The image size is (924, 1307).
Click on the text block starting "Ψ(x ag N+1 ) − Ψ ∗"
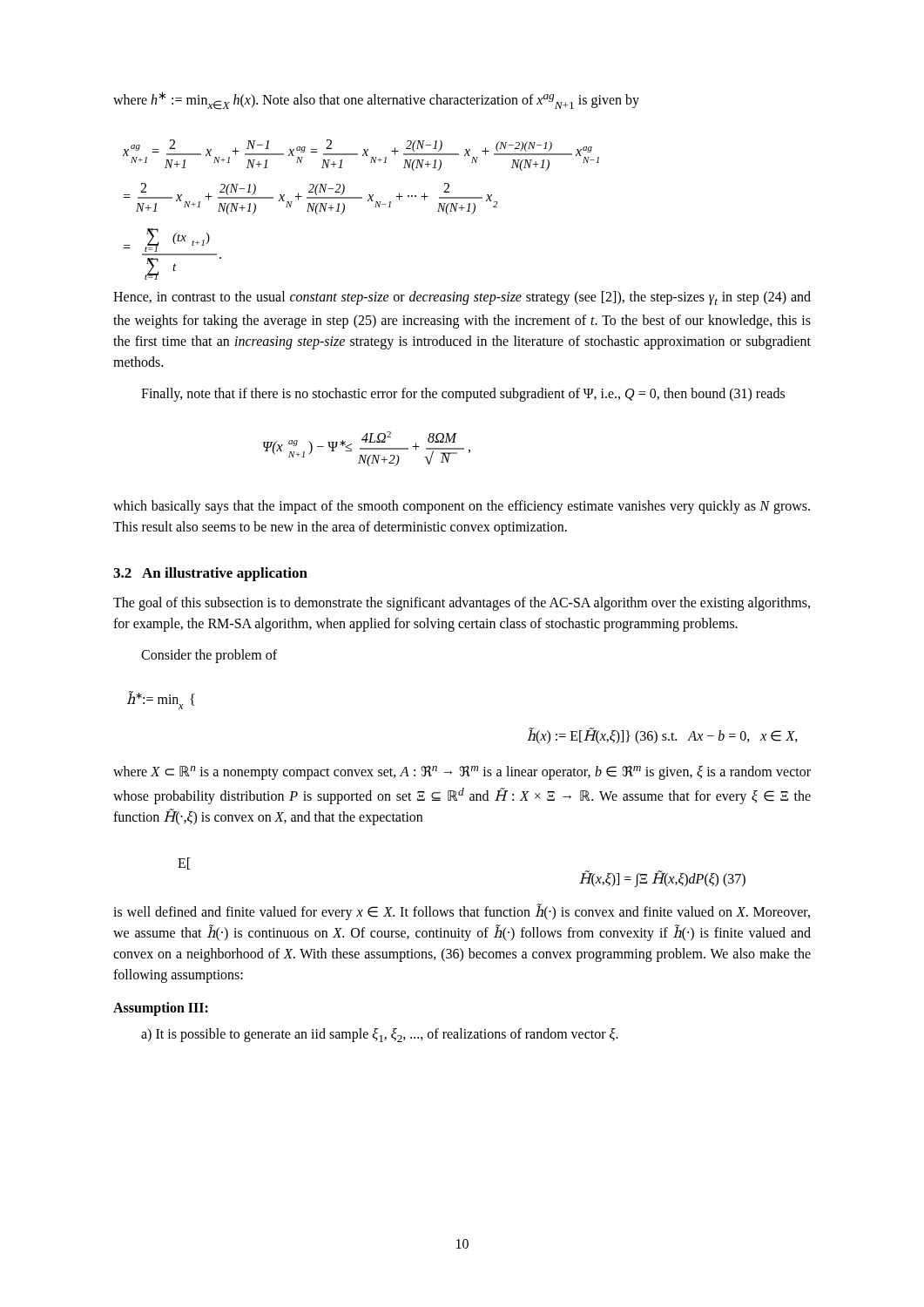coord(462,447)
